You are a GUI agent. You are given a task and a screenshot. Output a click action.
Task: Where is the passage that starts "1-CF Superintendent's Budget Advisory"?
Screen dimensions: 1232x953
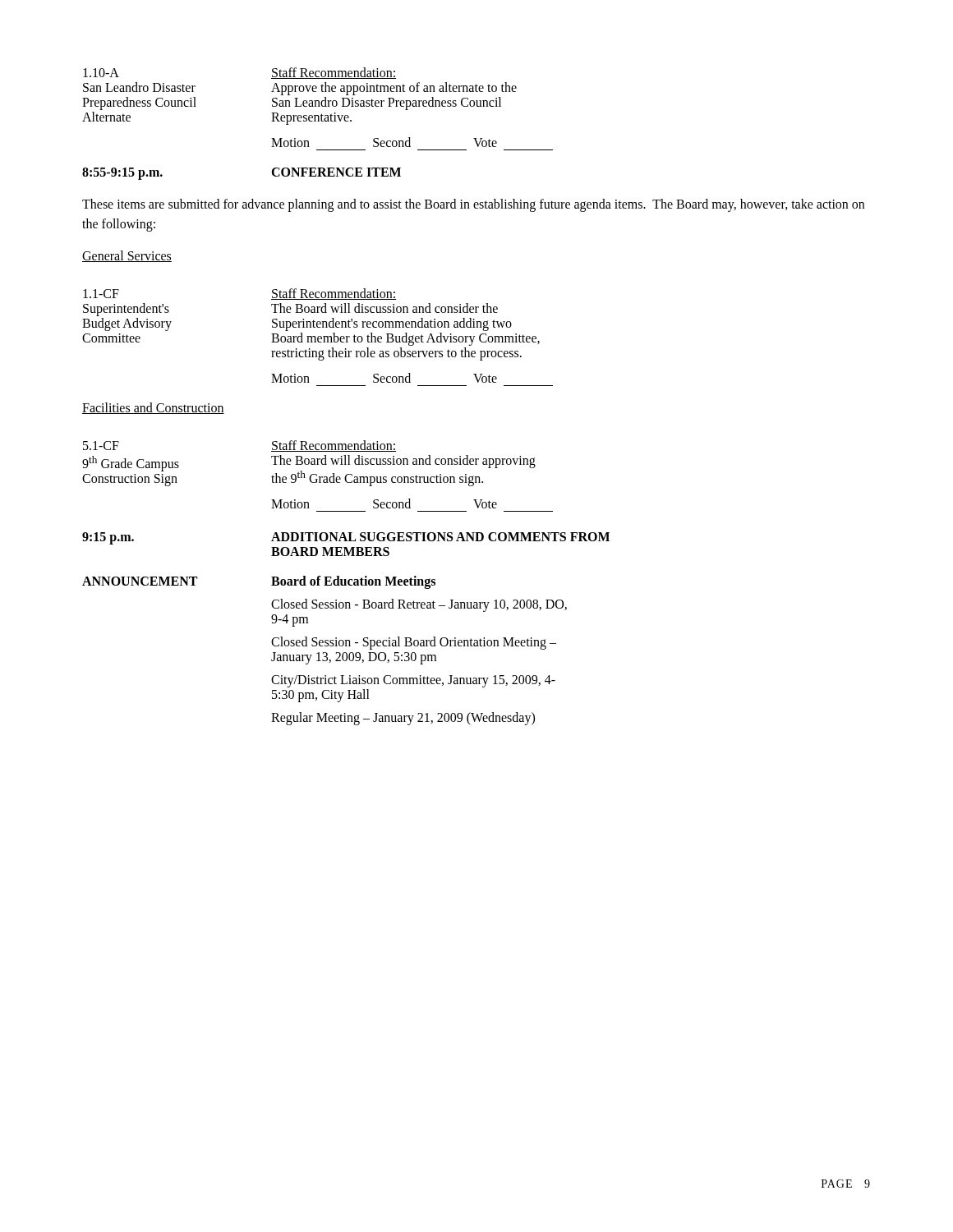[x=476, y=336]
